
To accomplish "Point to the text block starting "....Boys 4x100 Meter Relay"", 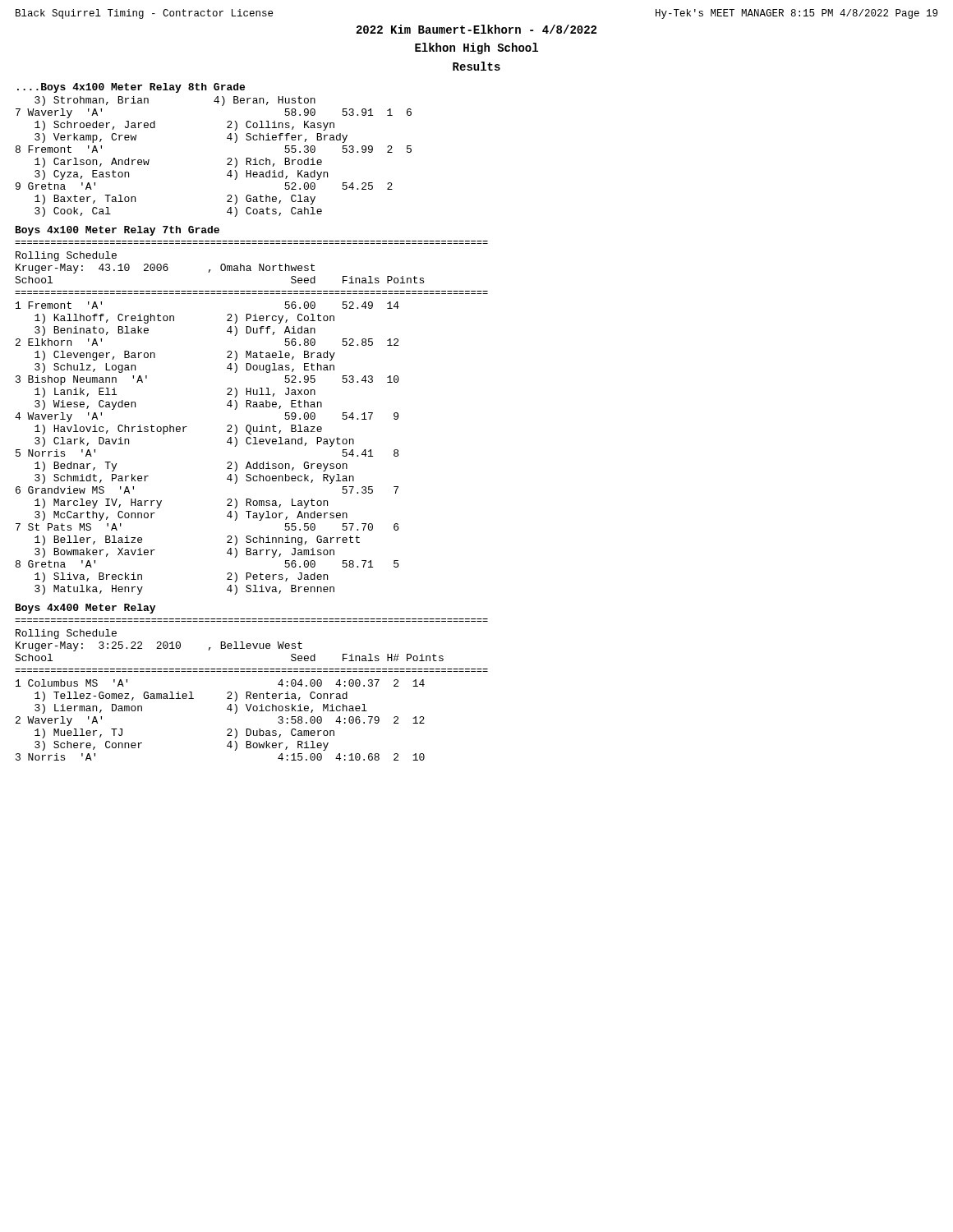I will click(130, 88).
